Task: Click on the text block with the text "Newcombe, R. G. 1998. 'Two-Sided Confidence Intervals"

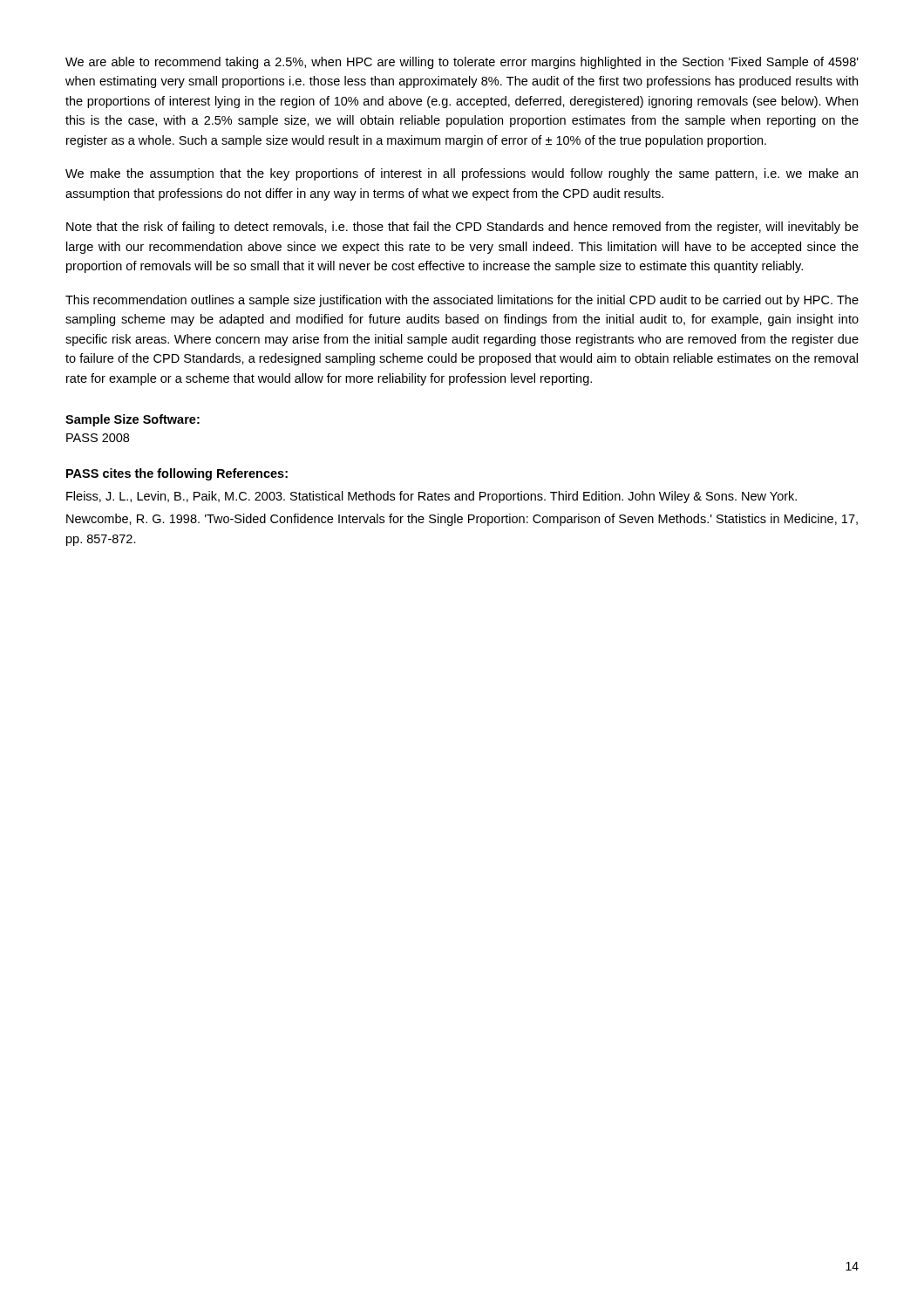Action: pos(462,529)
